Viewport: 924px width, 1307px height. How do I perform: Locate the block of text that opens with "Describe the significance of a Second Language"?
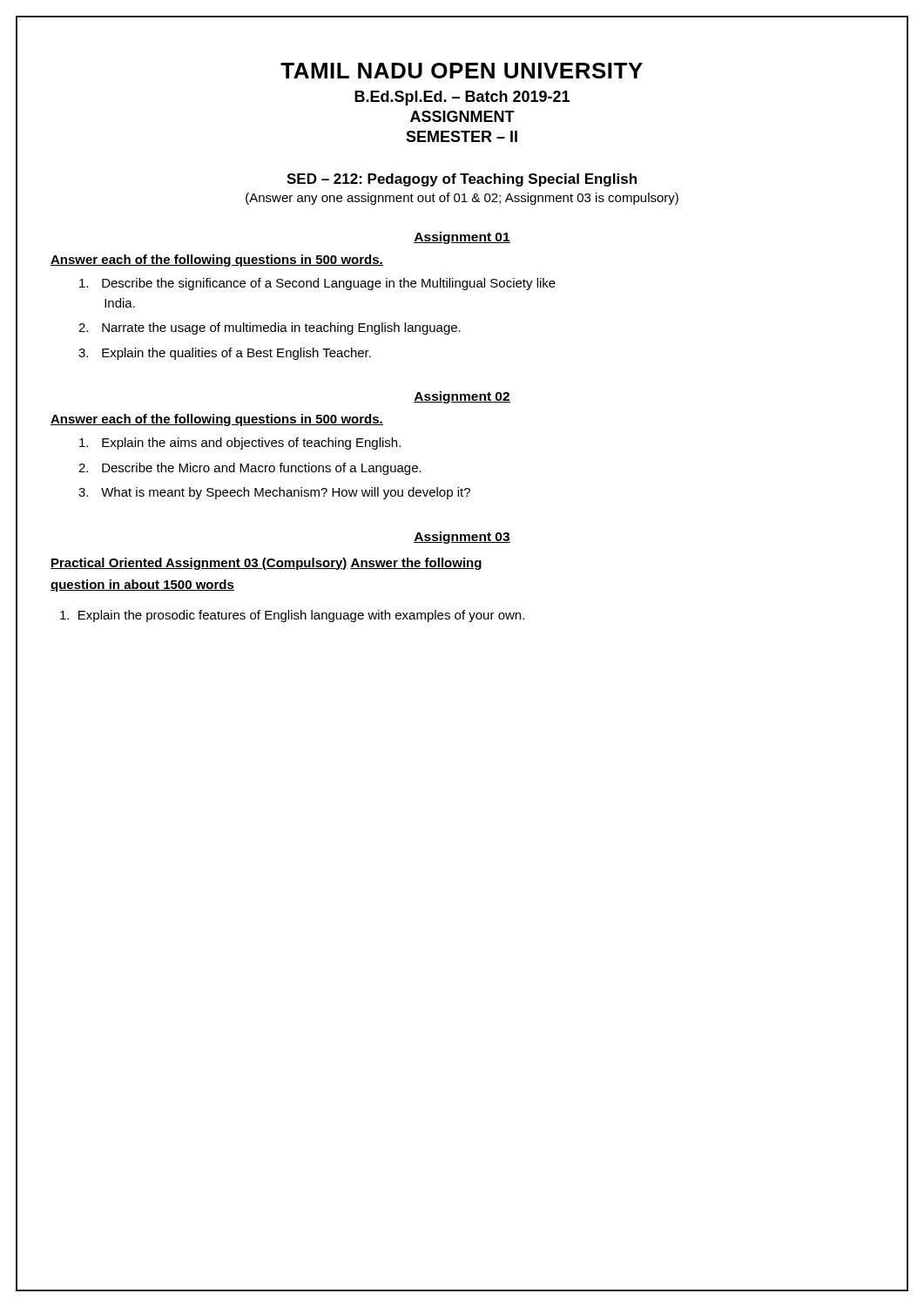(x=317, y=292)
